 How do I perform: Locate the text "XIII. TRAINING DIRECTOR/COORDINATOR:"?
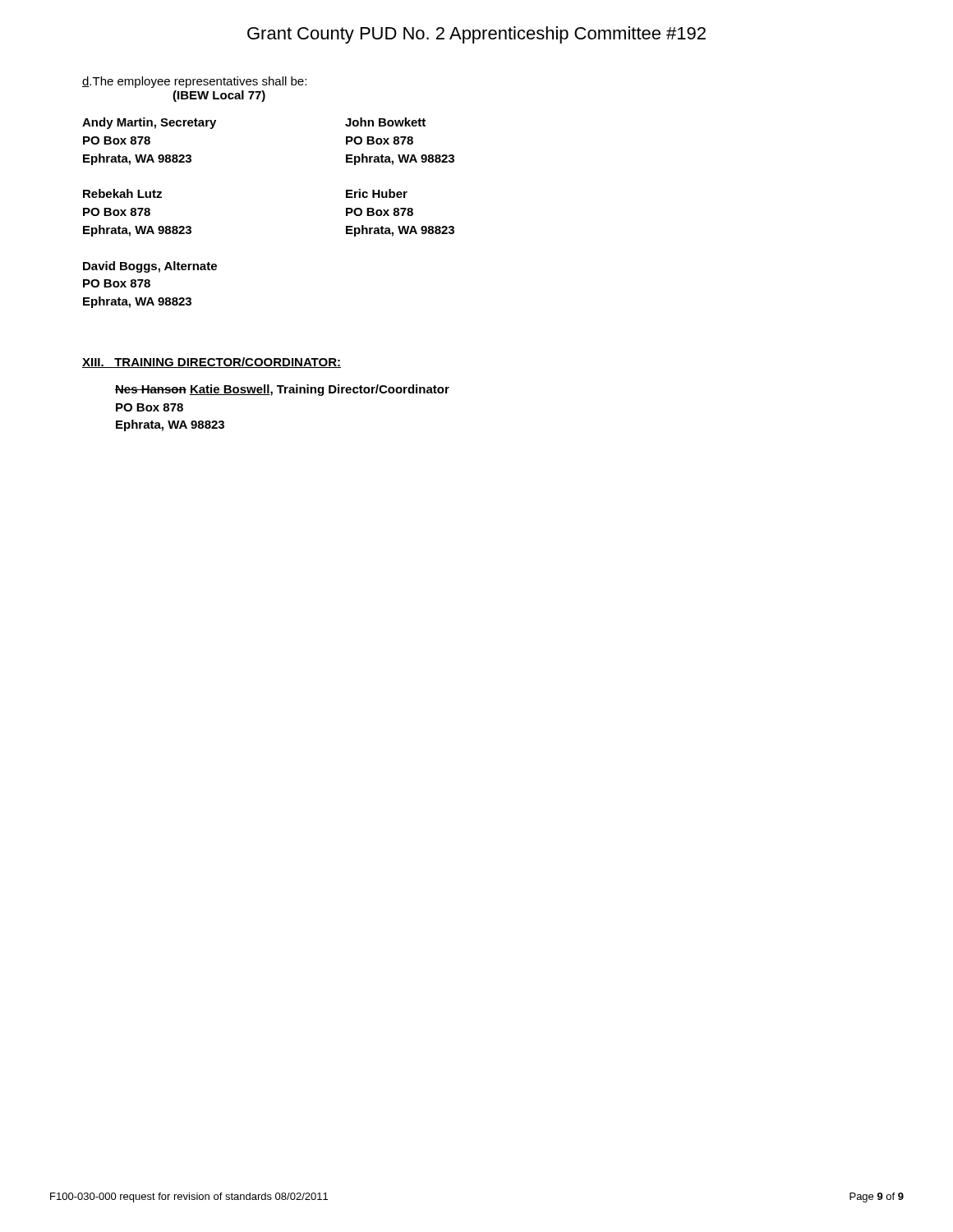tap(212, 362)
